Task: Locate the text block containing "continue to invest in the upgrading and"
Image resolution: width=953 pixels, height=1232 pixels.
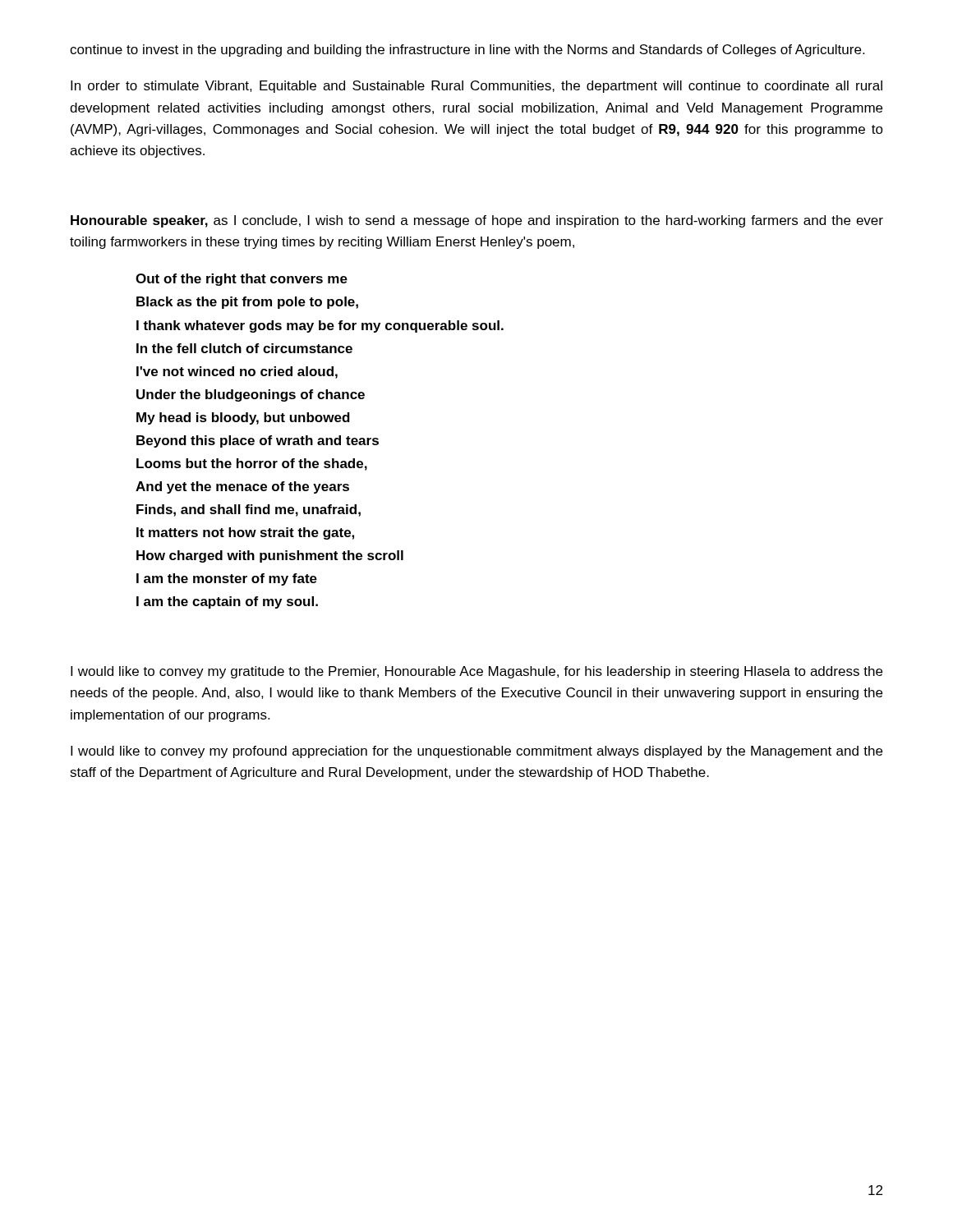Action: [x=468, y=50]
